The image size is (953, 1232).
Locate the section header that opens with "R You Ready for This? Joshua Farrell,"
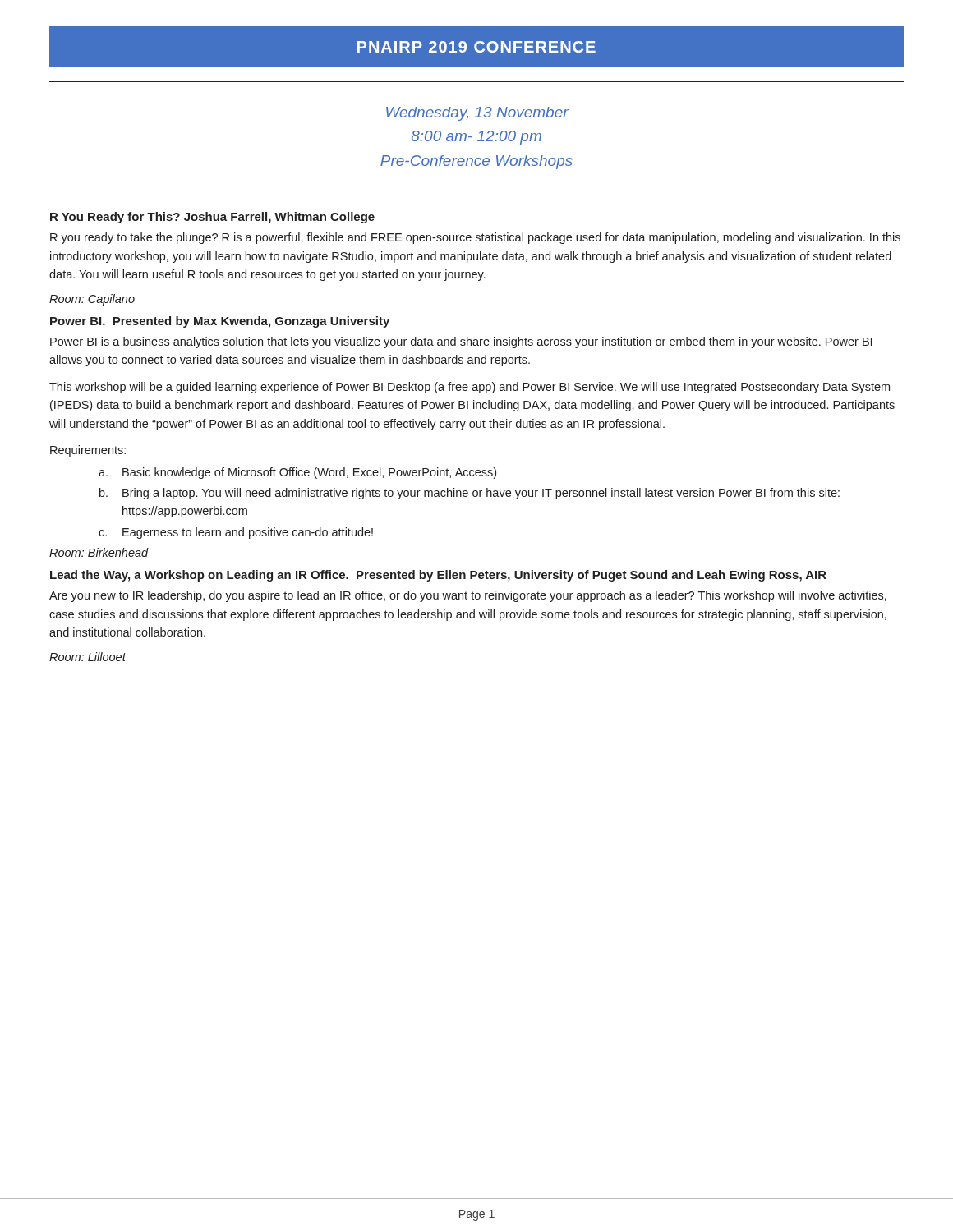click(212, 217)
